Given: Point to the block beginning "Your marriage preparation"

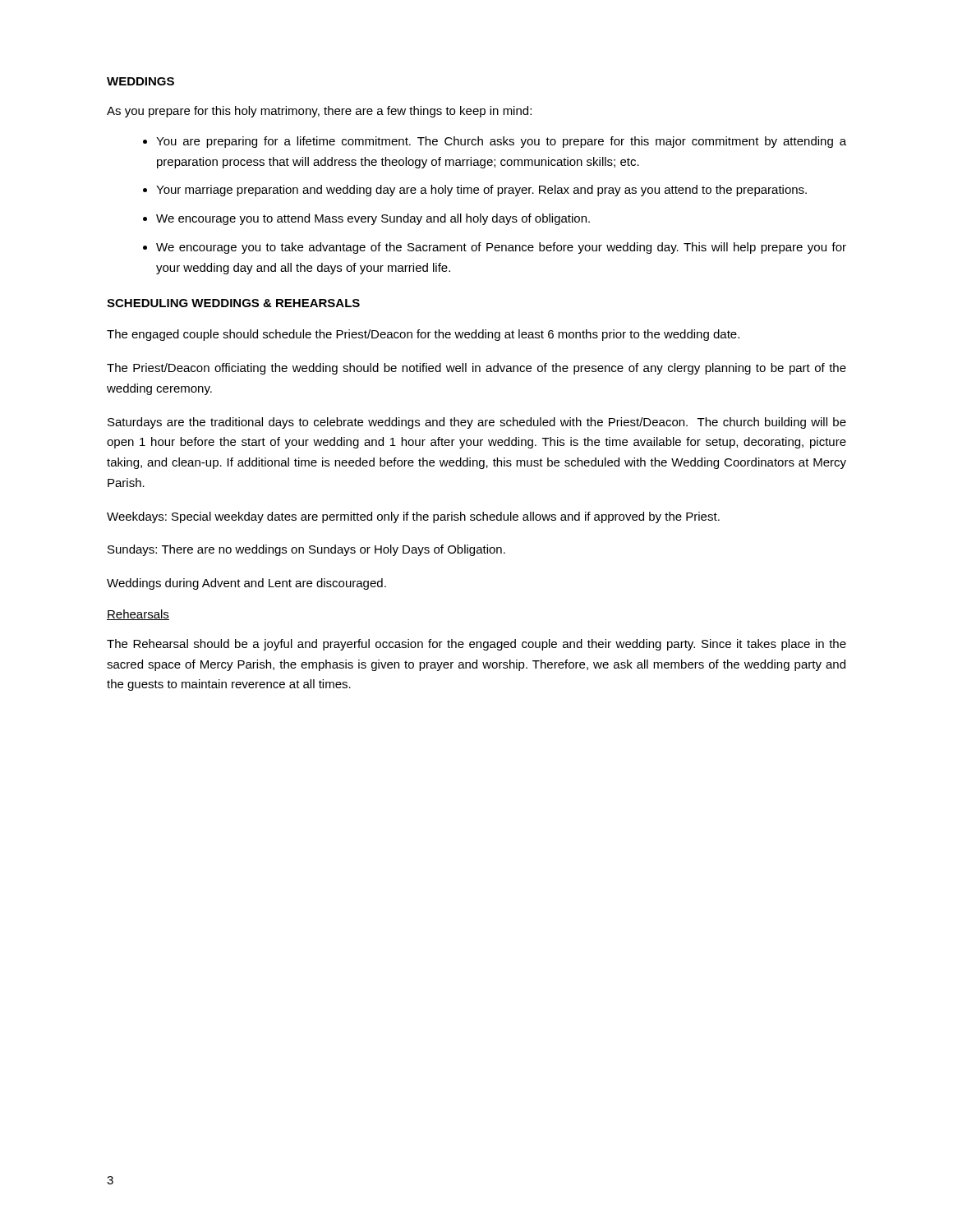Looking at the screenshot, I should pyautogui.click(x=482, y=190).
